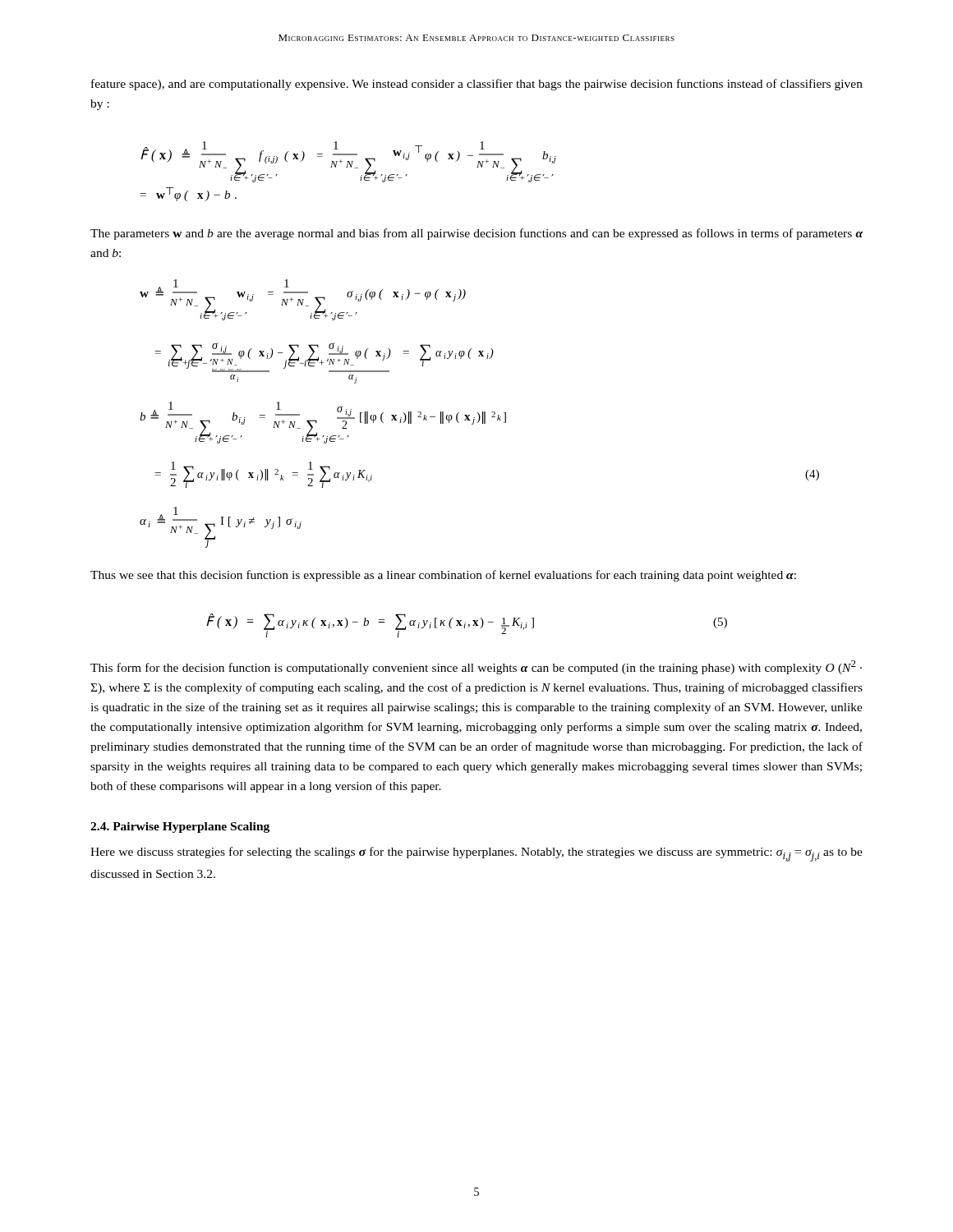Image resolution: width=953 pixels, height=1232 pixels.
Task: Select the element starting "Here we discuss strategies for selecting the"
Action: point(476,863)
